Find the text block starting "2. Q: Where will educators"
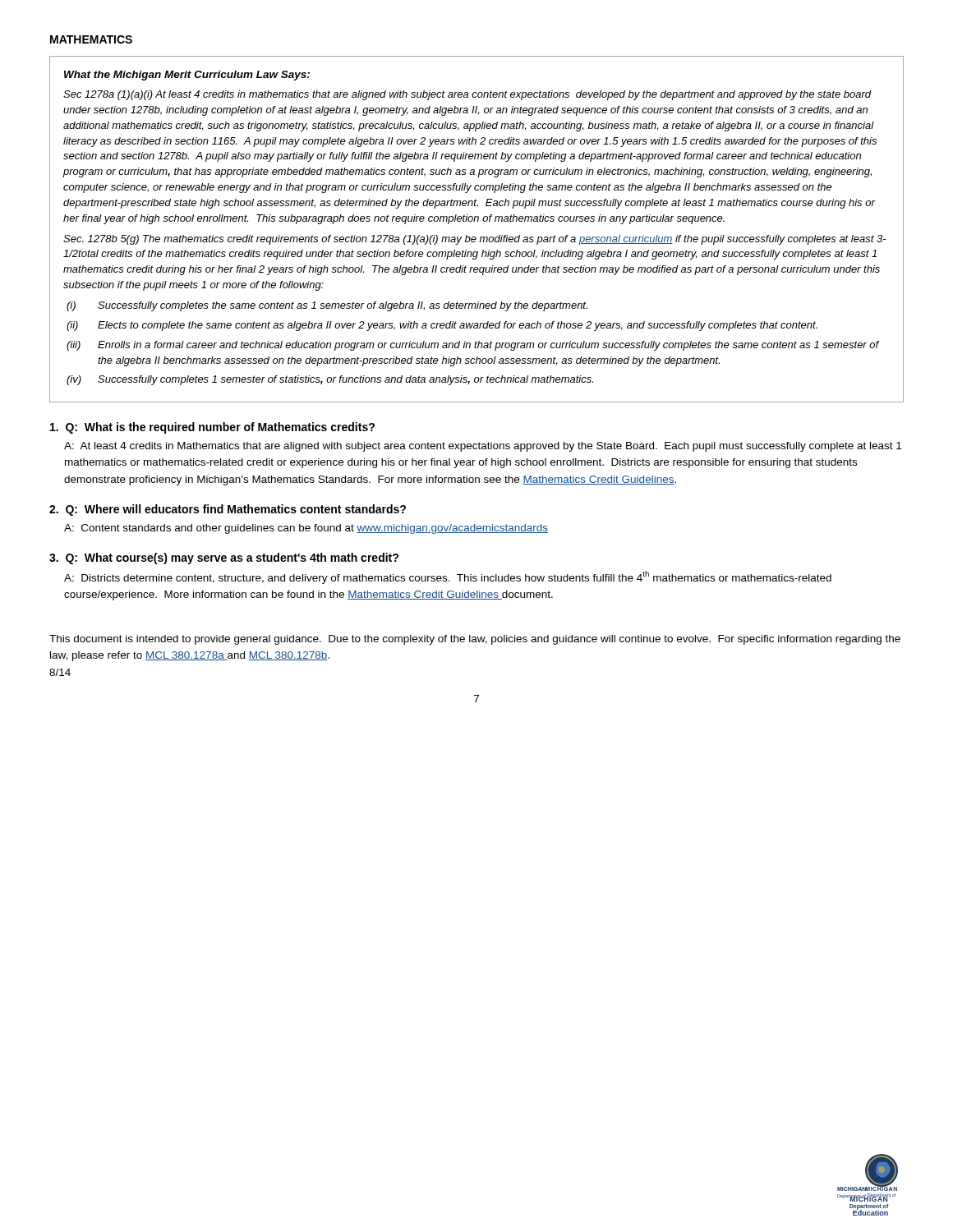The width and height of the screenshot is (953, 1232). tap(476, 520)
